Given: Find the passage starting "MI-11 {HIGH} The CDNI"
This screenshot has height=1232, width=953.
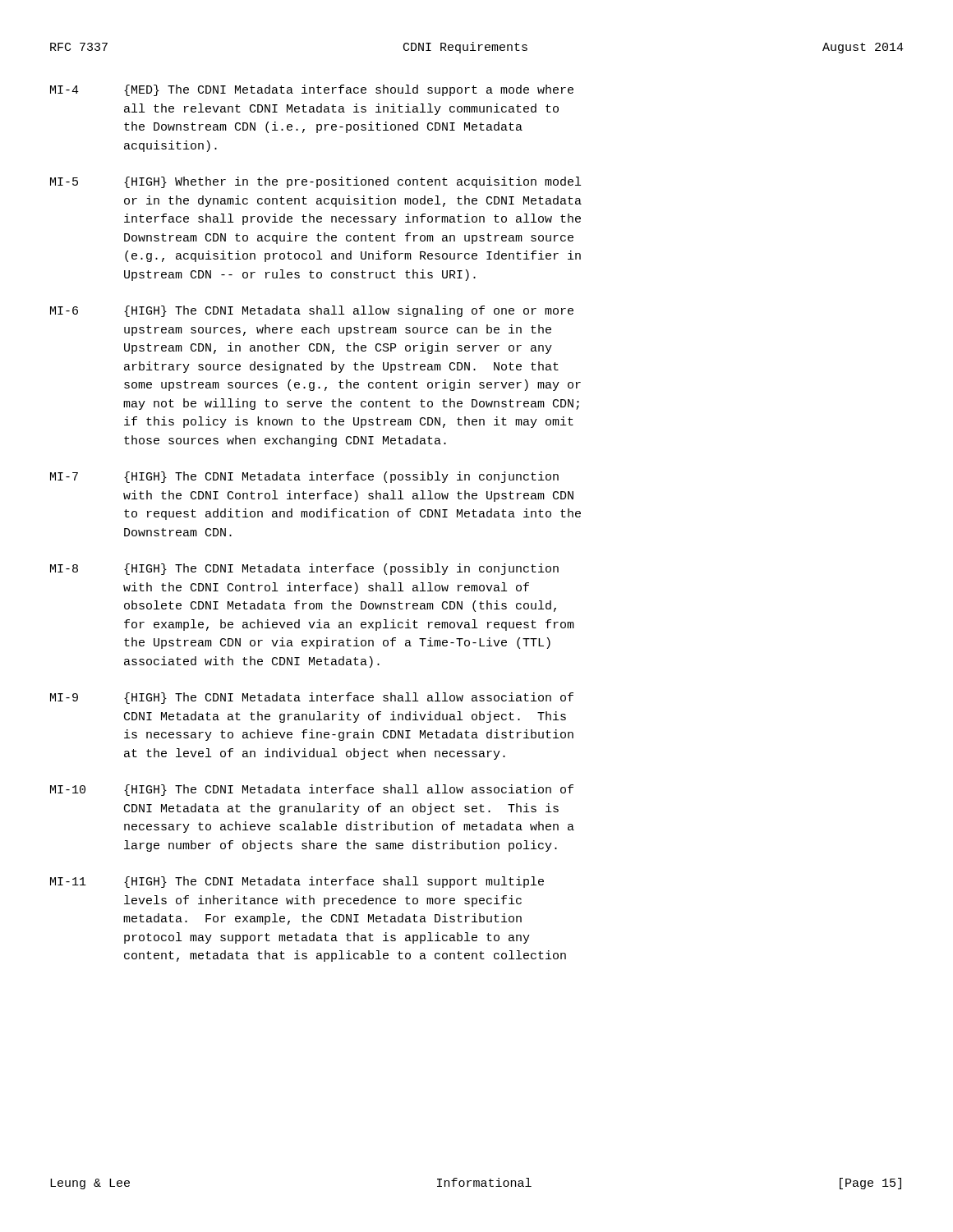Looking at the screenshot, I should coord(308,920).
